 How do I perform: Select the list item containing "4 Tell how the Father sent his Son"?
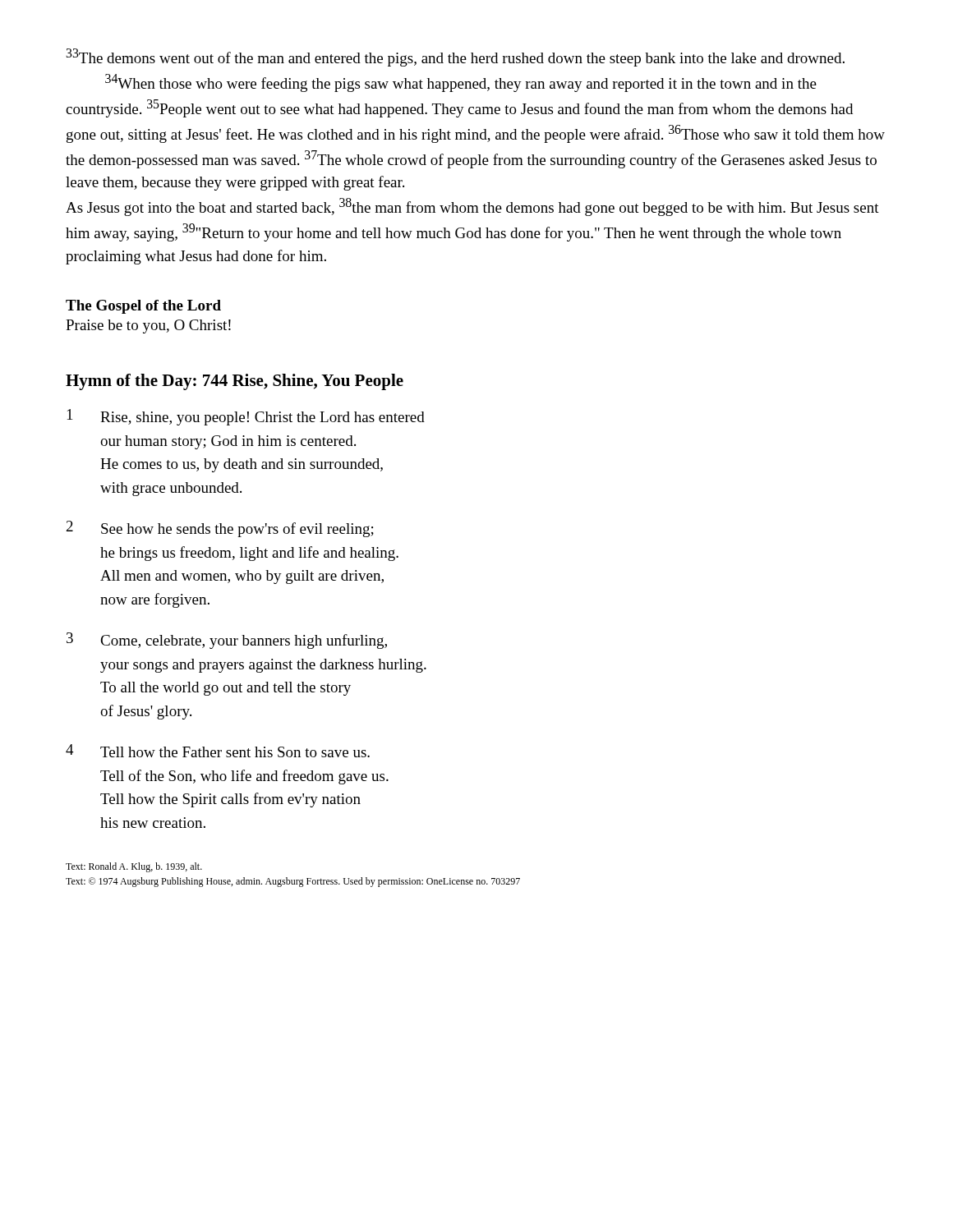pos(227,788)
